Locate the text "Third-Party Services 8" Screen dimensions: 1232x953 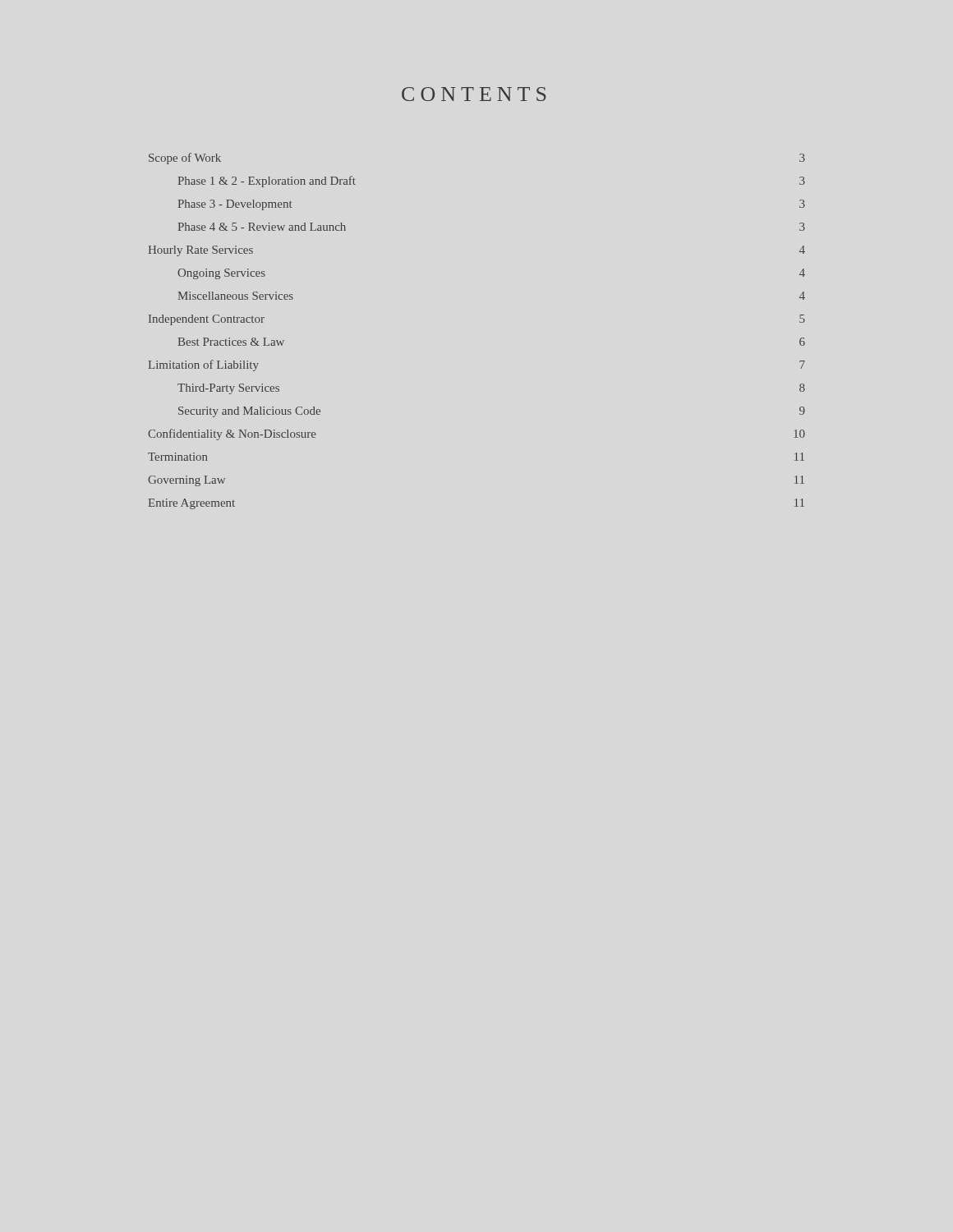tap(227, 389)
